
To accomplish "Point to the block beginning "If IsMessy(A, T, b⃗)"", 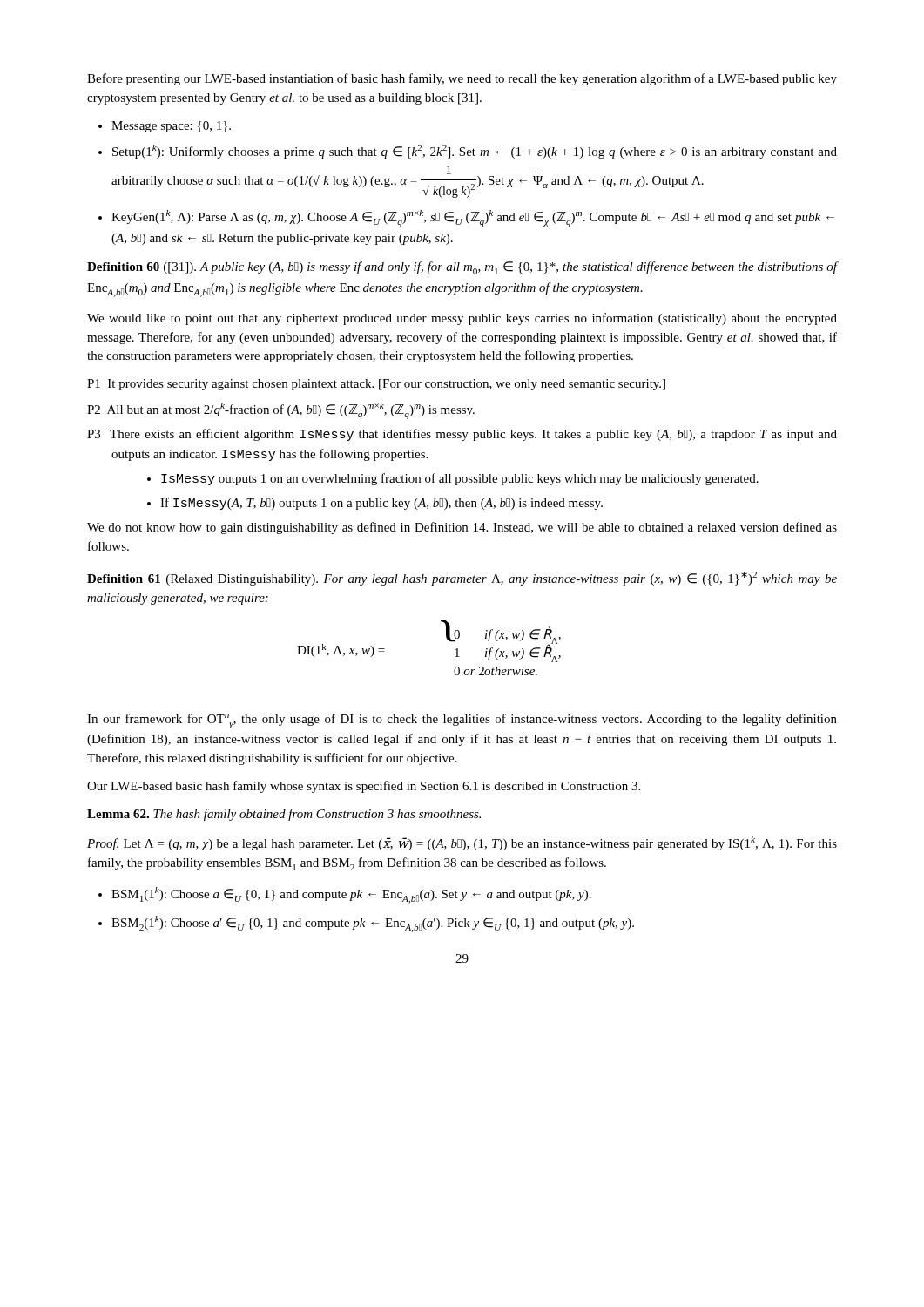I will click(499, 504).
